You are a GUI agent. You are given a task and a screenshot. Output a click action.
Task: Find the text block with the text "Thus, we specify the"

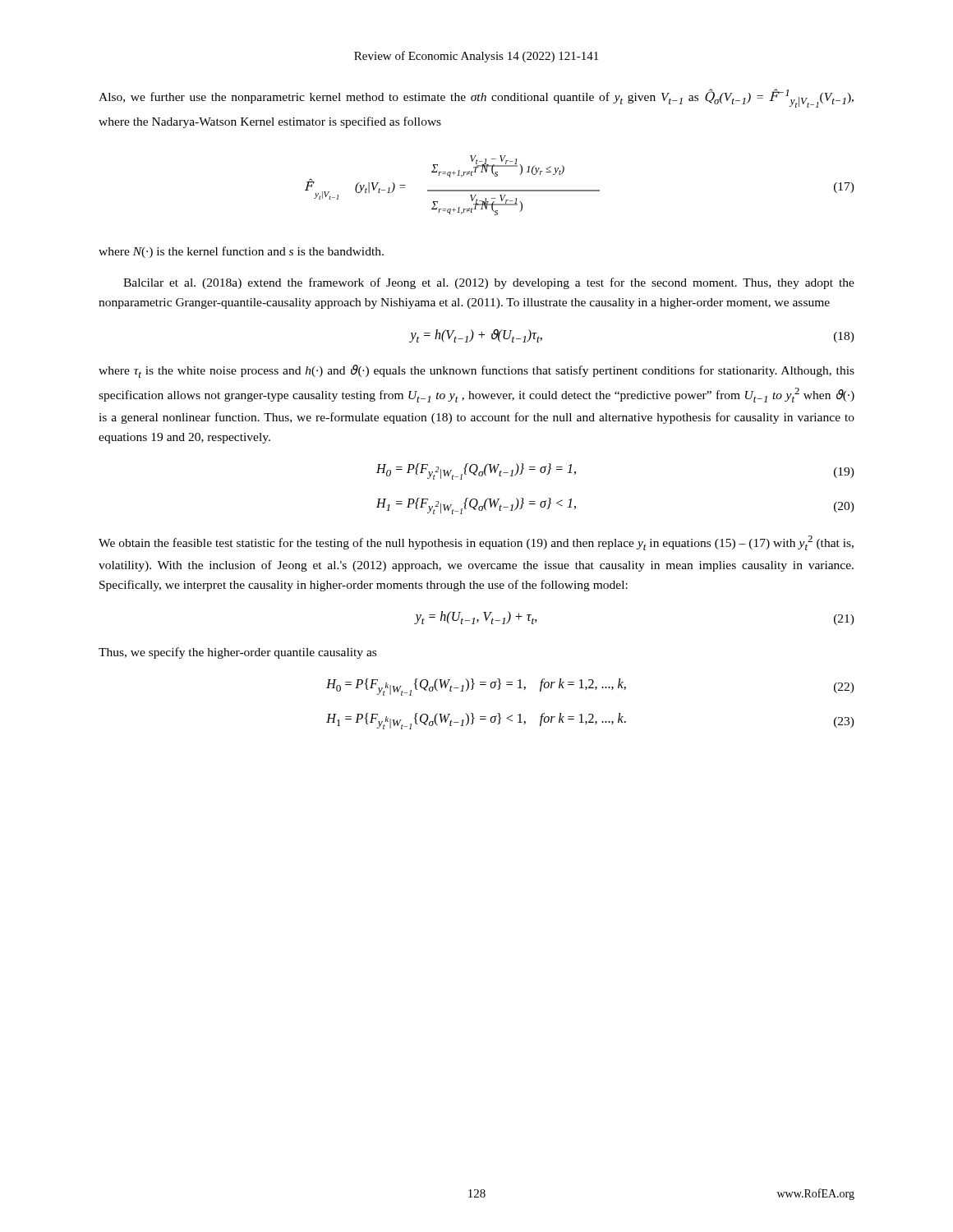[238, 652]
